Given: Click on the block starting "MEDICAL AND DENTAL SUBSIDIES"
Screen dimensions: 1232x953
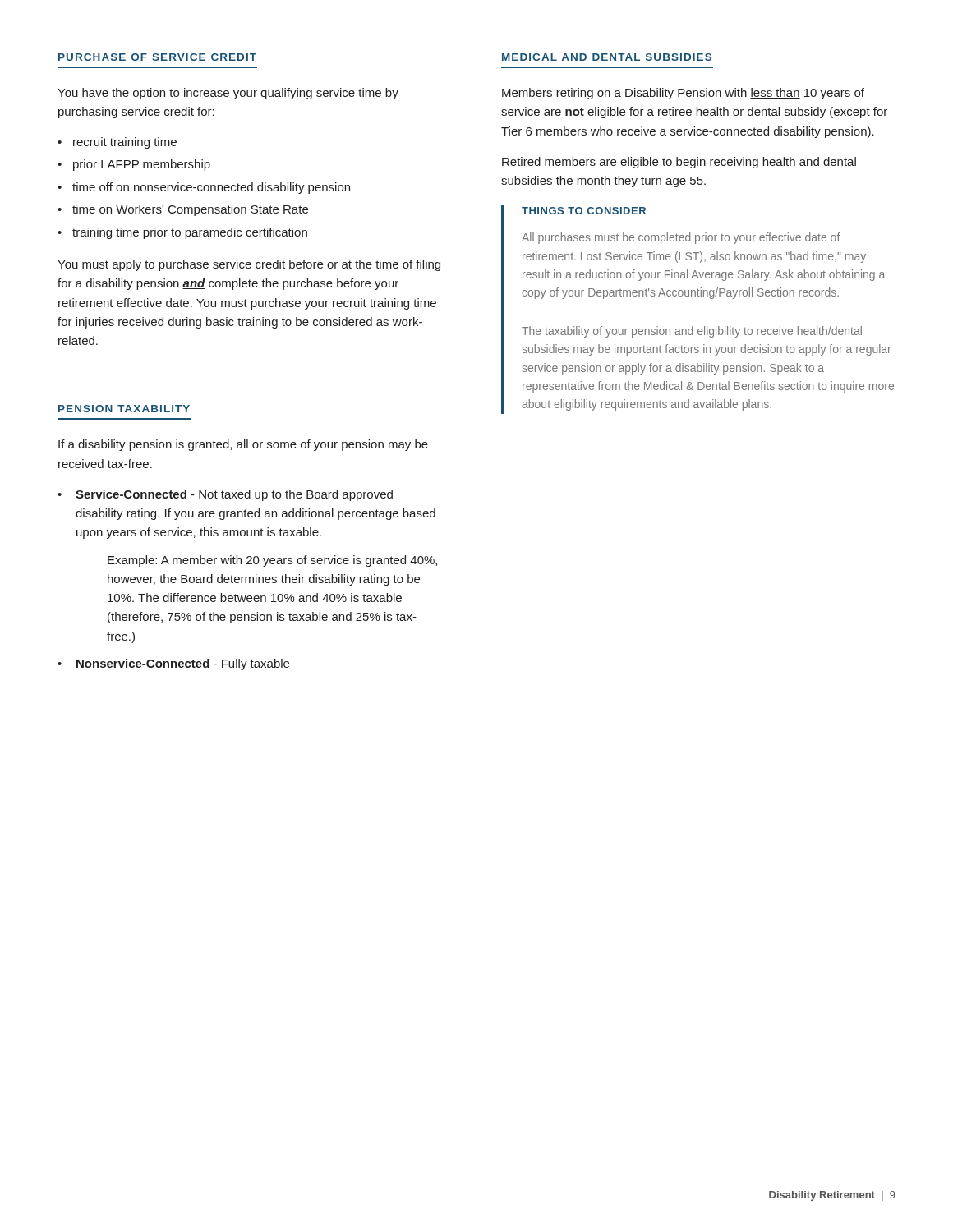Looking at the screenshot, I should 607,60.
